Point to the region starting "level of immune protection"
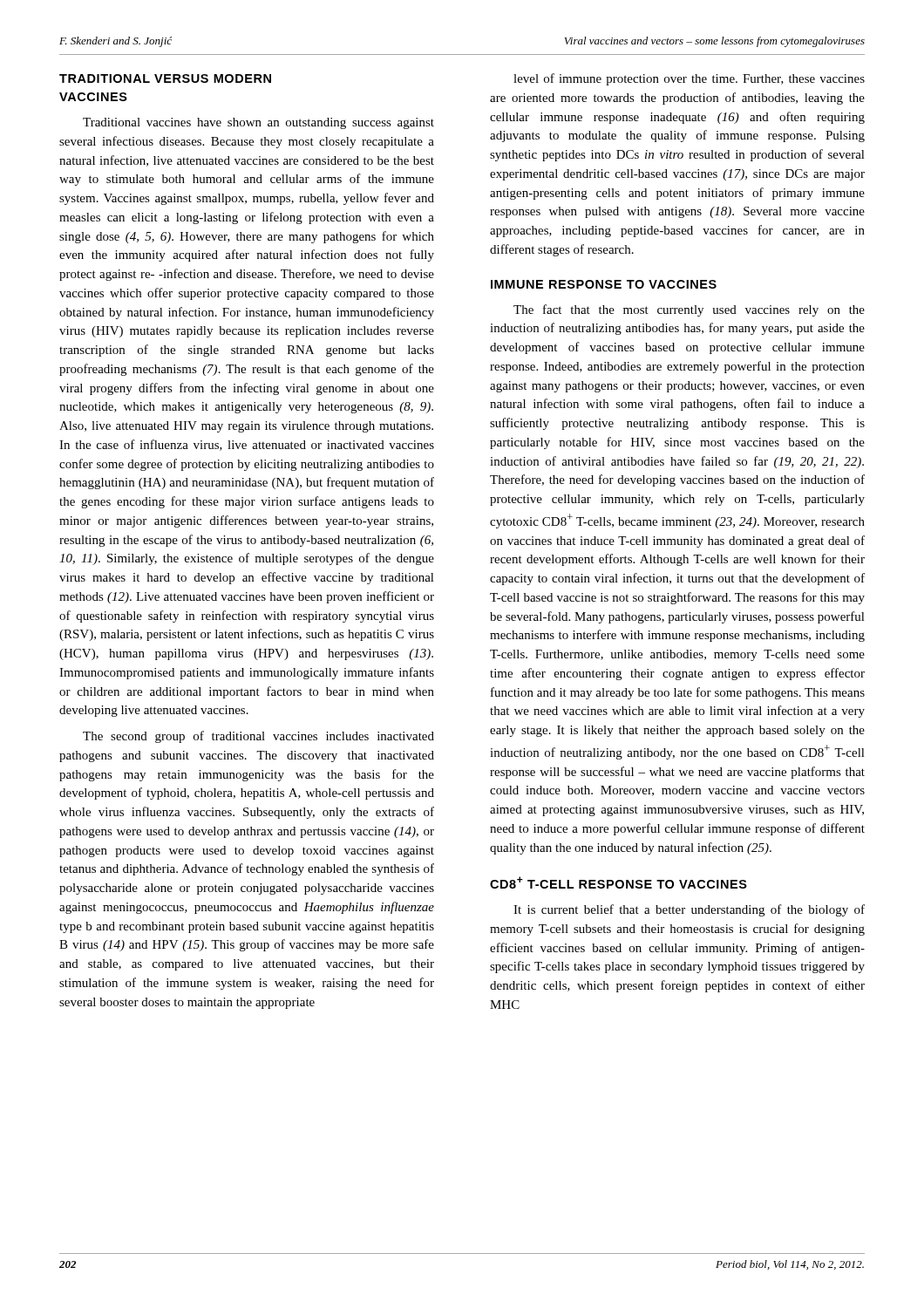924x1308 pixels. click(677, 165)
